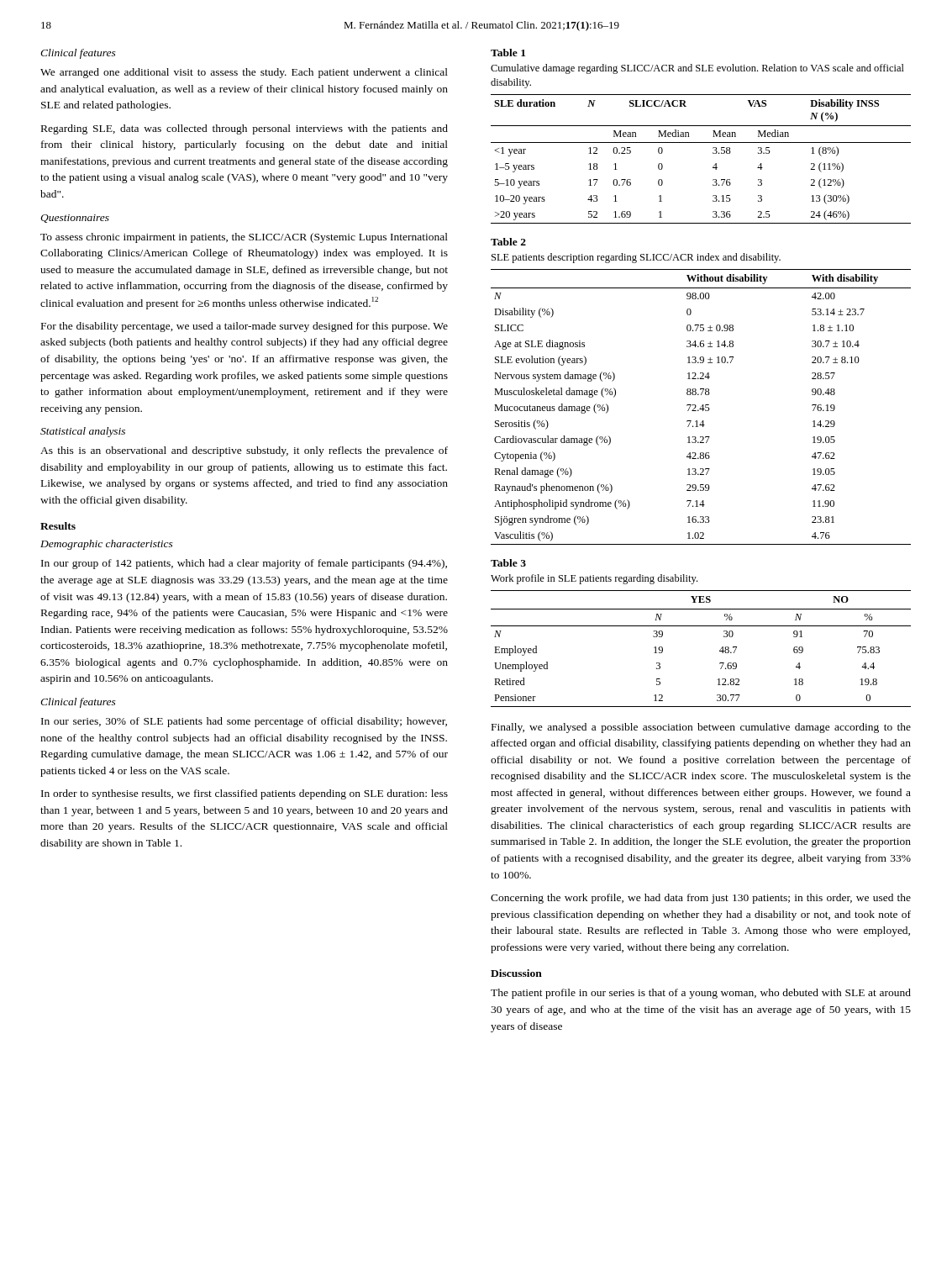Select the block starting "We arranged one additional visit to"
952x1261 pixels.
tap(244, 88)
